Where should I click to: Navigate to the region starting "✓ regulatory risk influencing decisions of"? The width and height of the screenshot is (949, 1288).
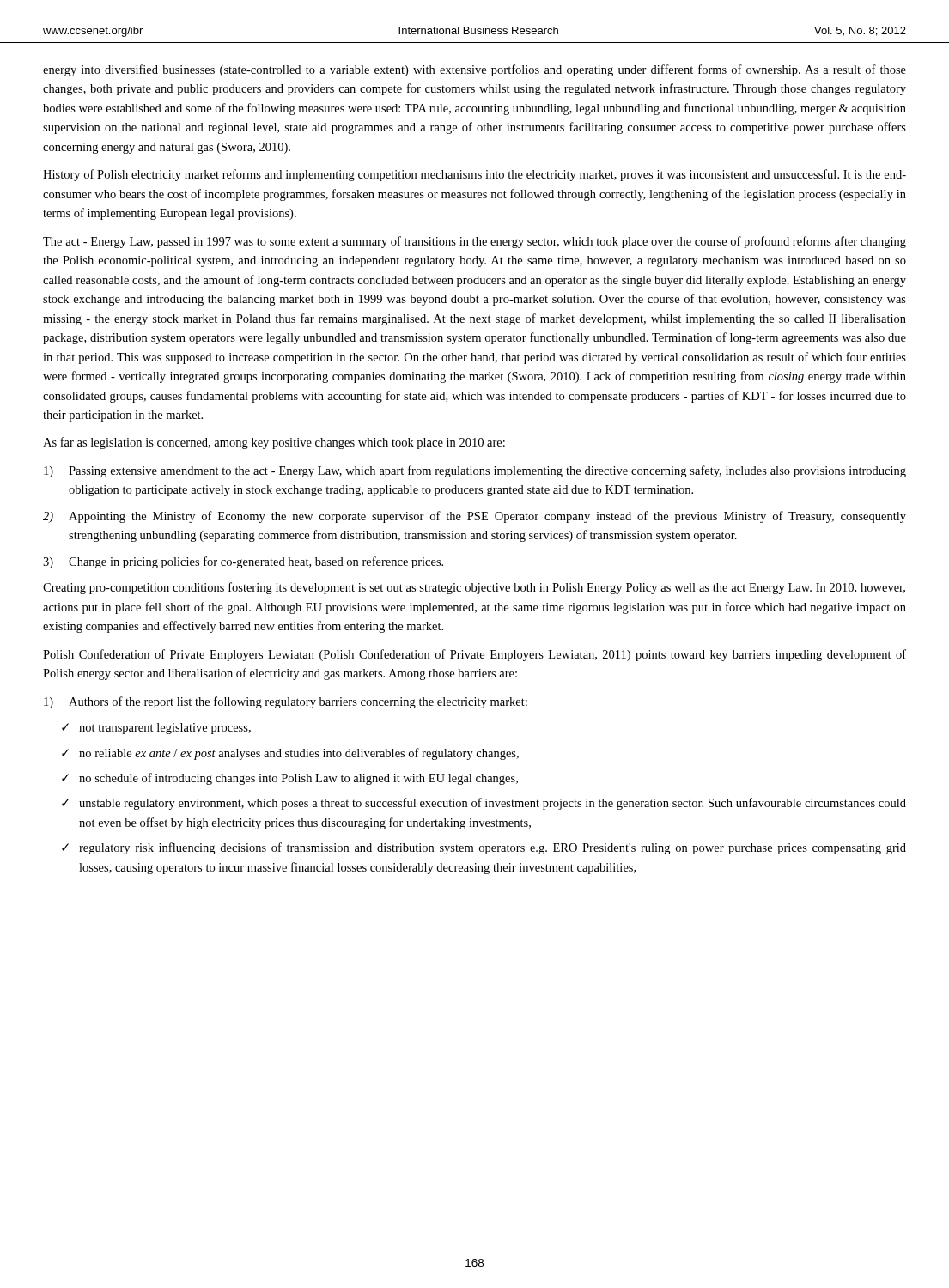[x=483, y=858]
